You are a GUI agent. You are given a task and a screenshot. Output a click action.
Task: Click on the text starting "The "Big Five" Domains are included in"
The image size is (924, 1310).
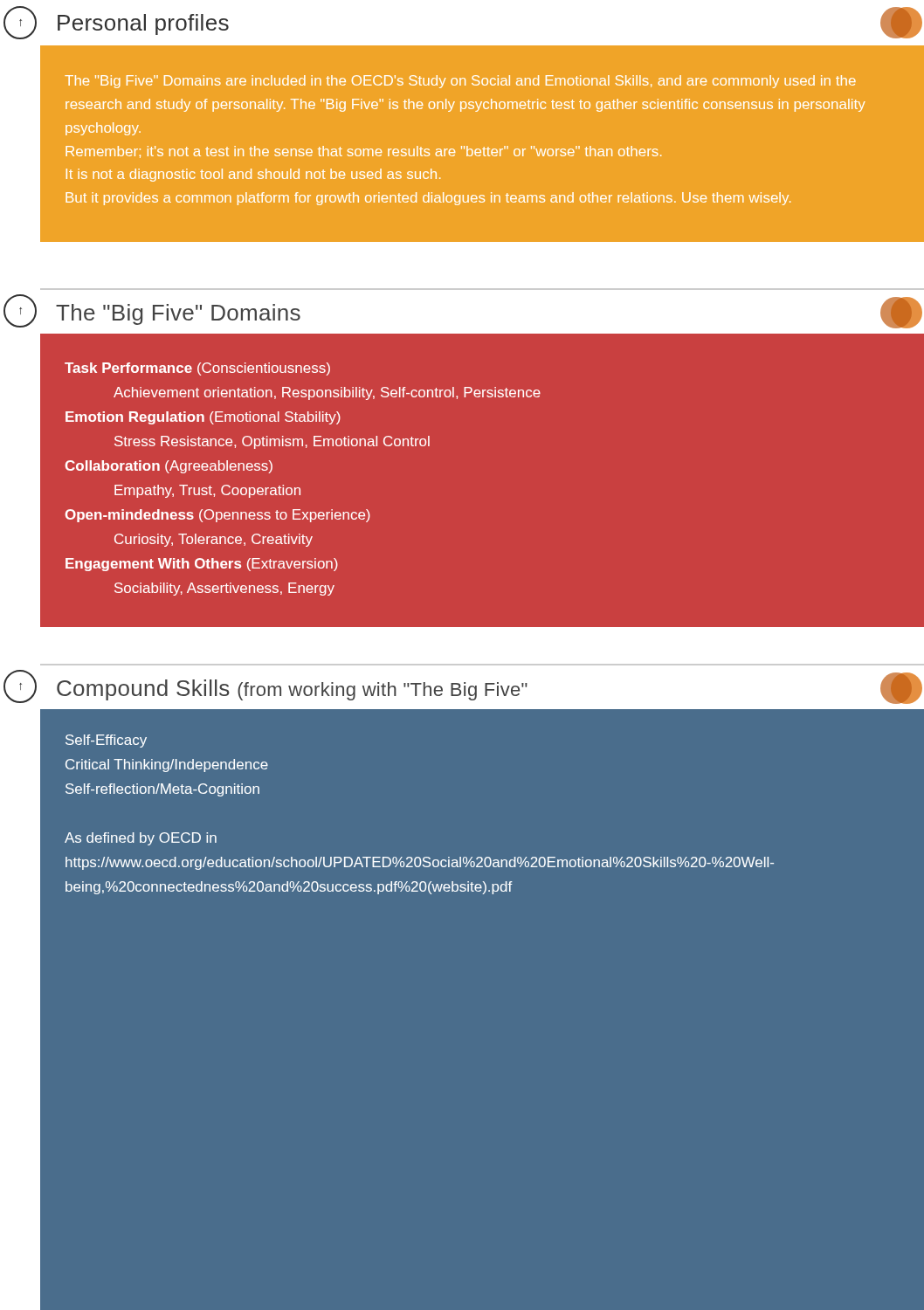[x=465, y=139]
